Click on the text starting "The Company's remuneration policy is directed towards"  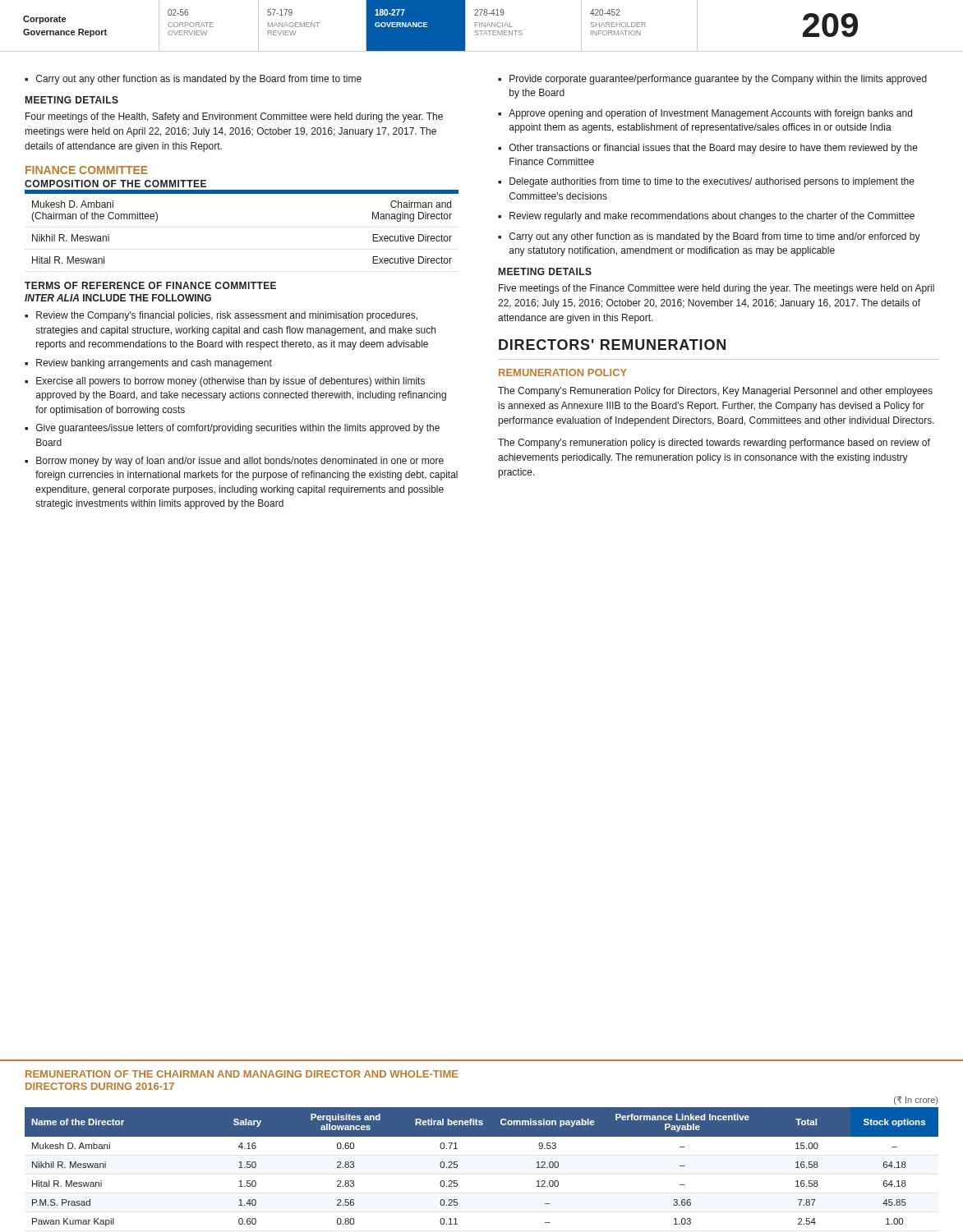coord(714,458)
